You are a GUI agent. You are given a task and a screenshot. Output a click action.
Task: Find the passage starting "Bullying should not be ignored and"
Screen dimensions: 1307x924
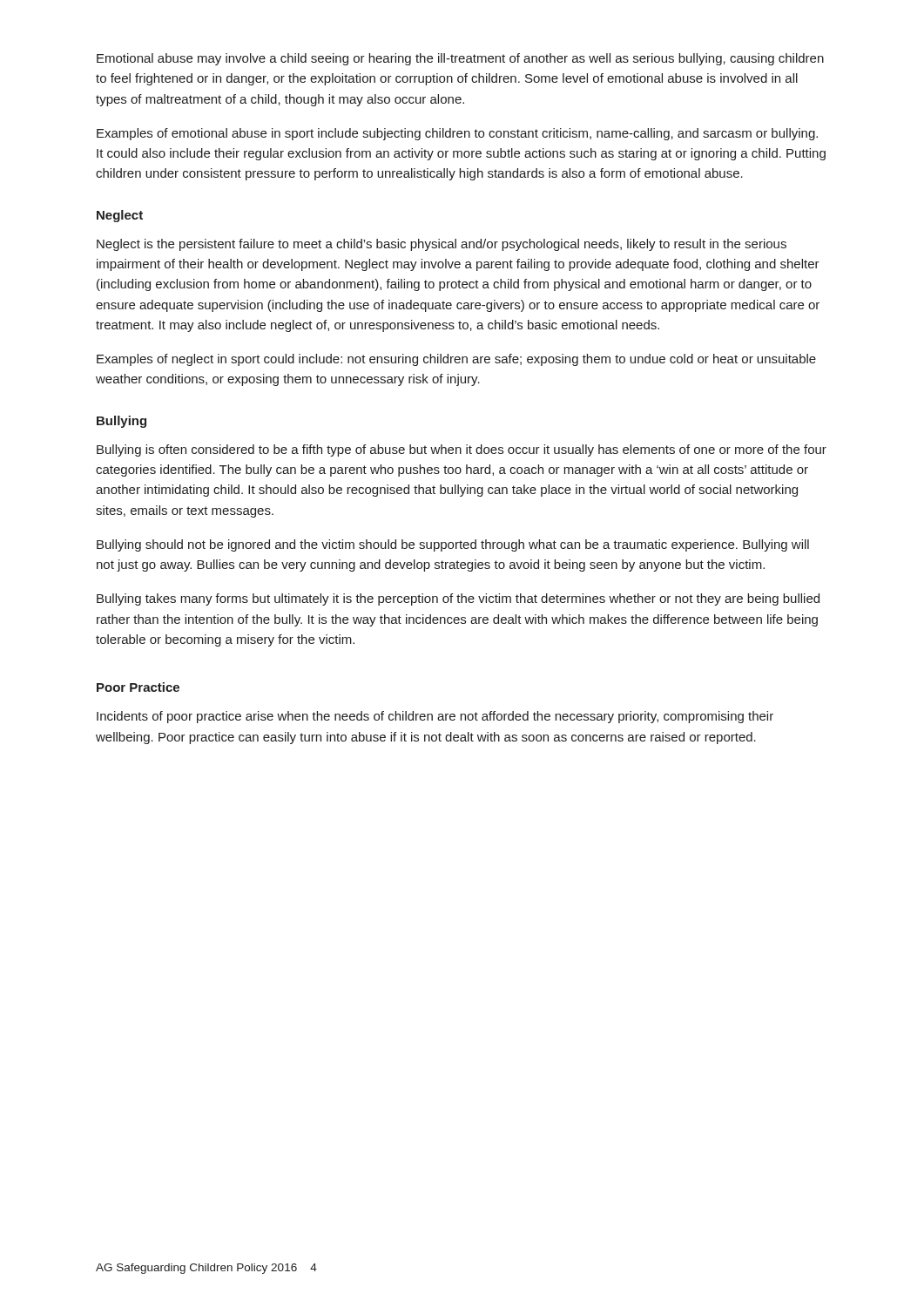(462, 554)
